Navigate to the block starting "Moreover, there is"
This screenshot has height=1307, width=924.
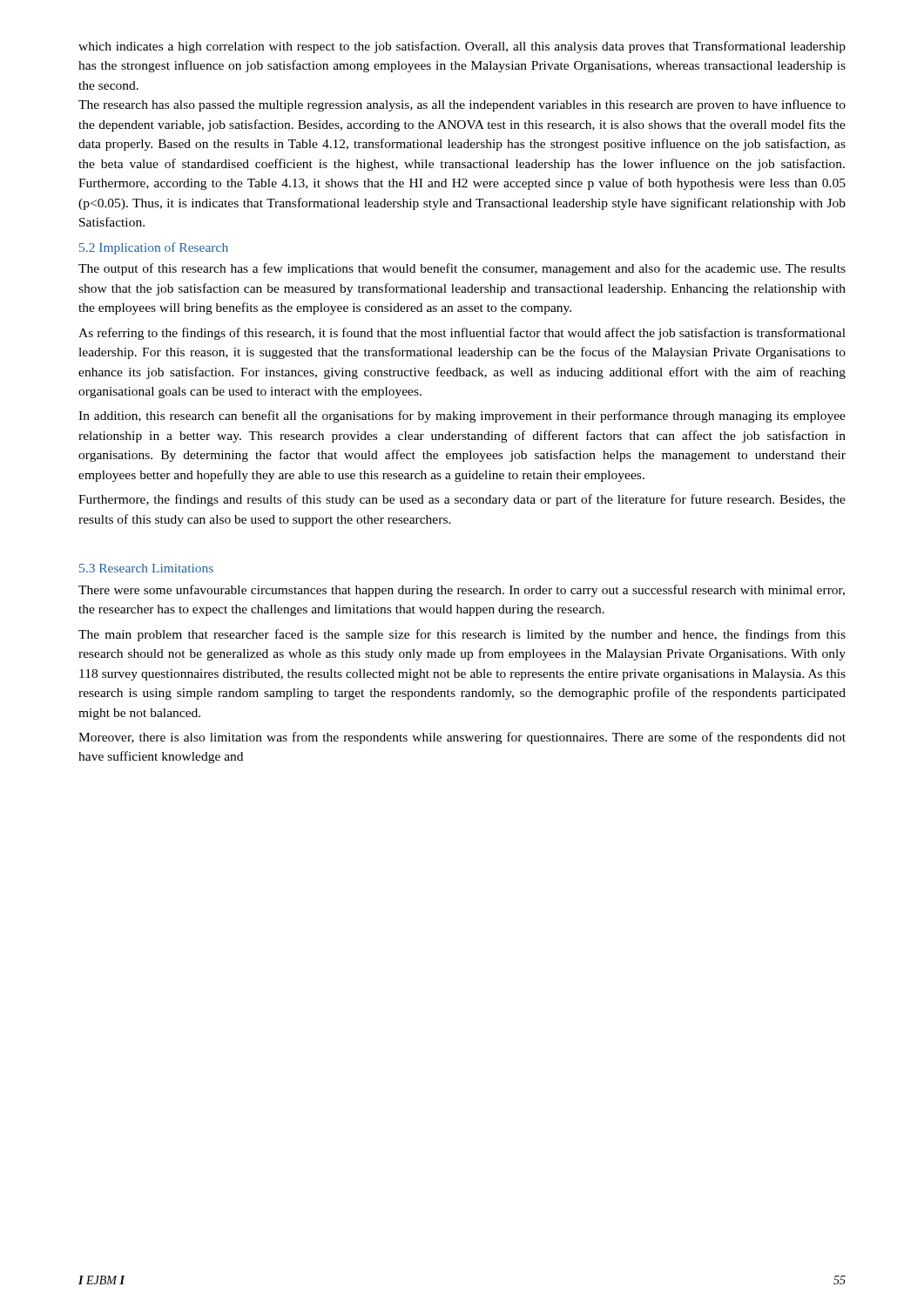click(x=462, y=747)
